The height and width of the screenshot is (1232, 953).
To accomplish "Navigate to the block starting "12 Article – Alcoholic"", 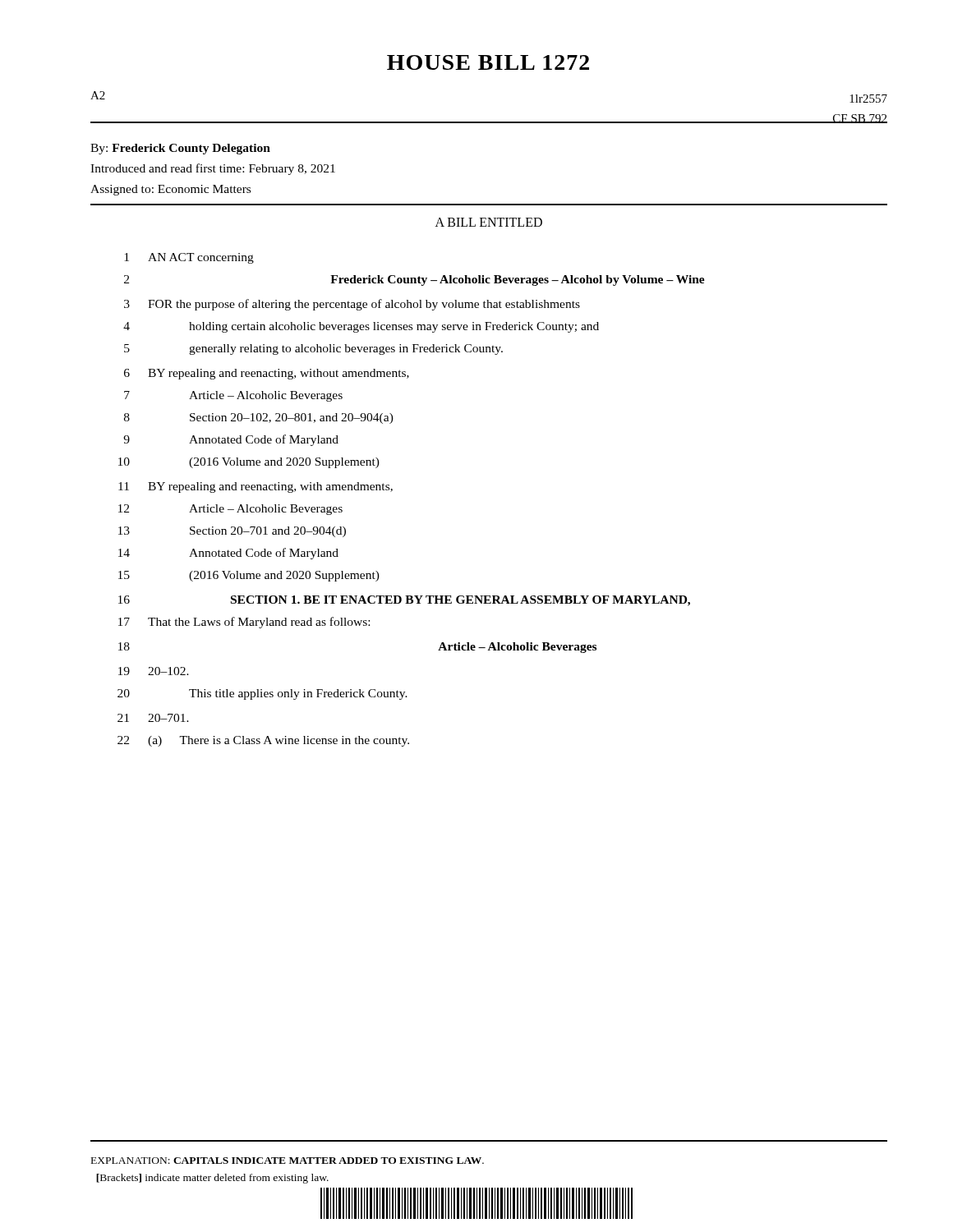I will tap(230, 510).
